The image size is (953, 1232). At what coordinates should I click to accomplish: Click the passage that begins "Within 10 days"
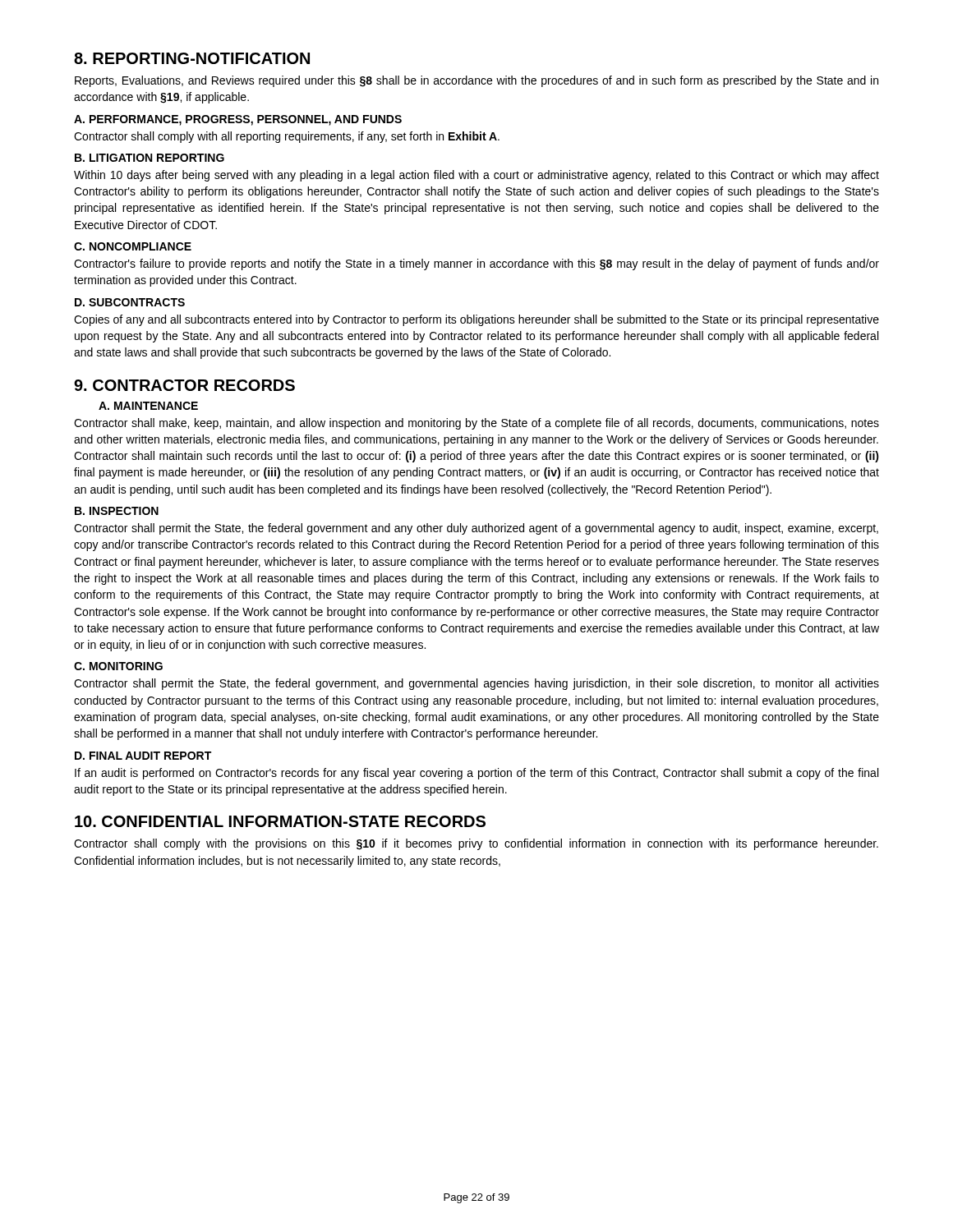point(476,200)
